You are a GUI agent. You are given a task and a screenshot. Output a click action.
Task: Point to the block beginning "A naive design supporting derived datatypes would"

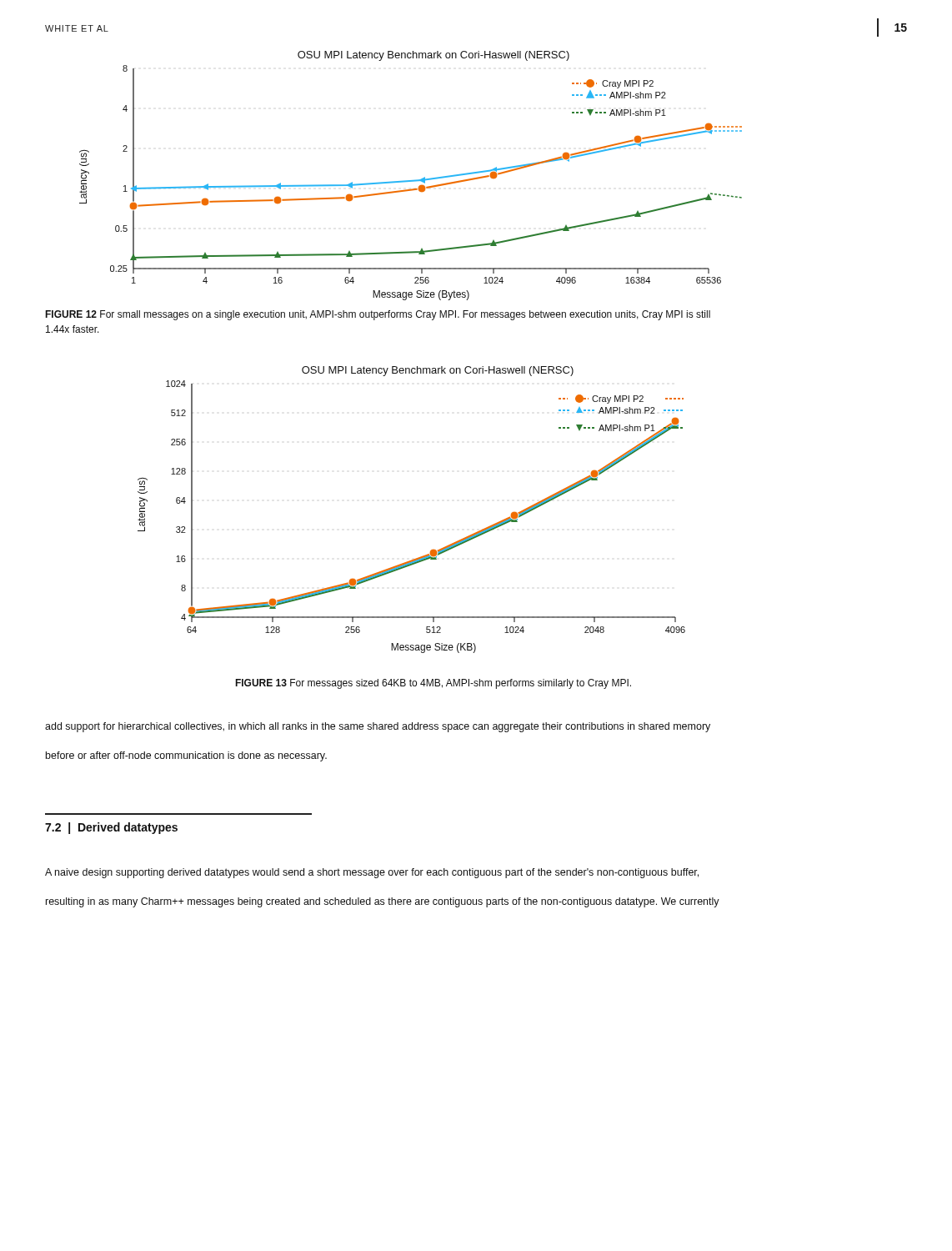tap(372, 872)
